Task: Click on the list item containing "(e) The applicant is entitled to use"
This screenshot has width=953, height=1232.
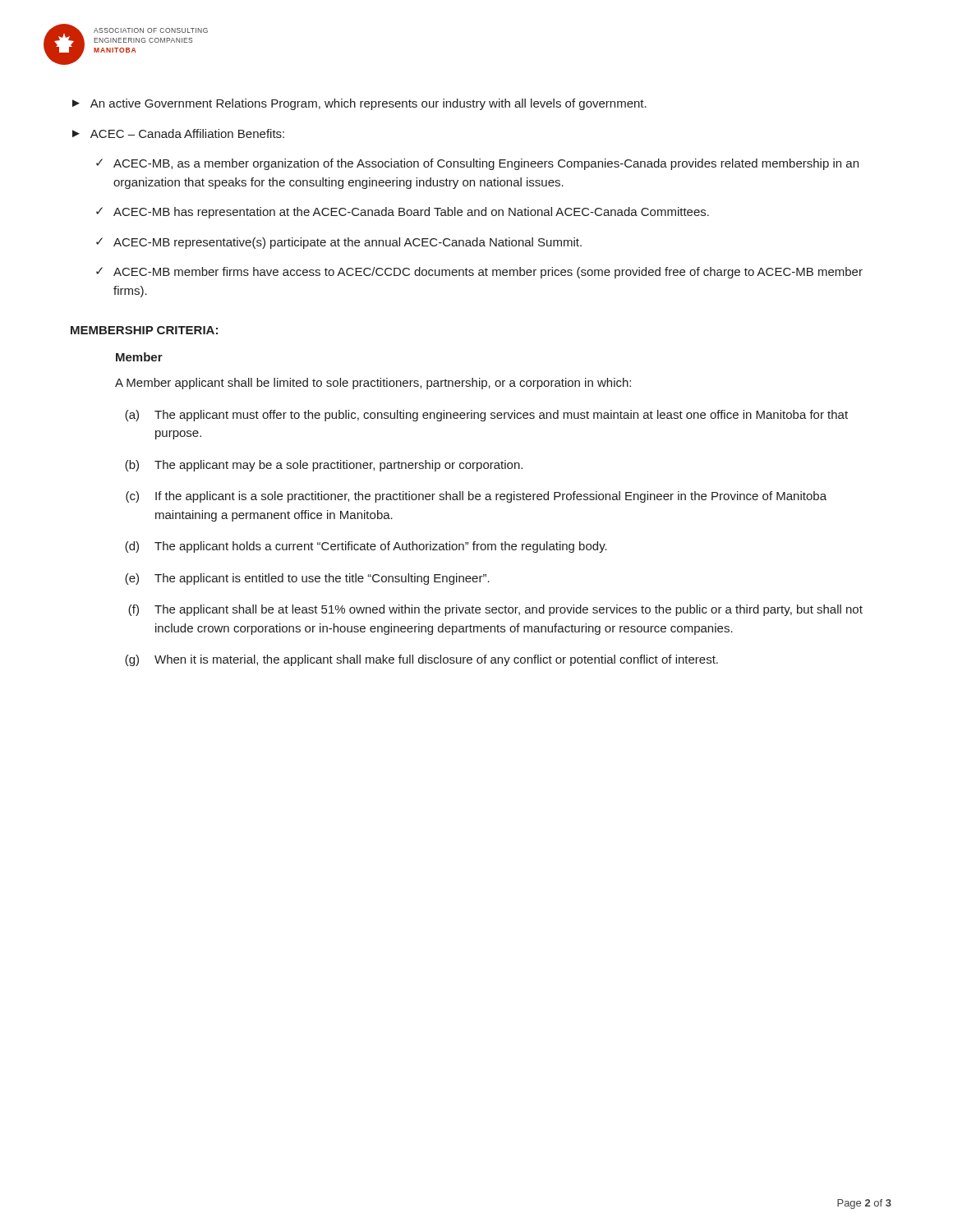Action: coord(493,578)
